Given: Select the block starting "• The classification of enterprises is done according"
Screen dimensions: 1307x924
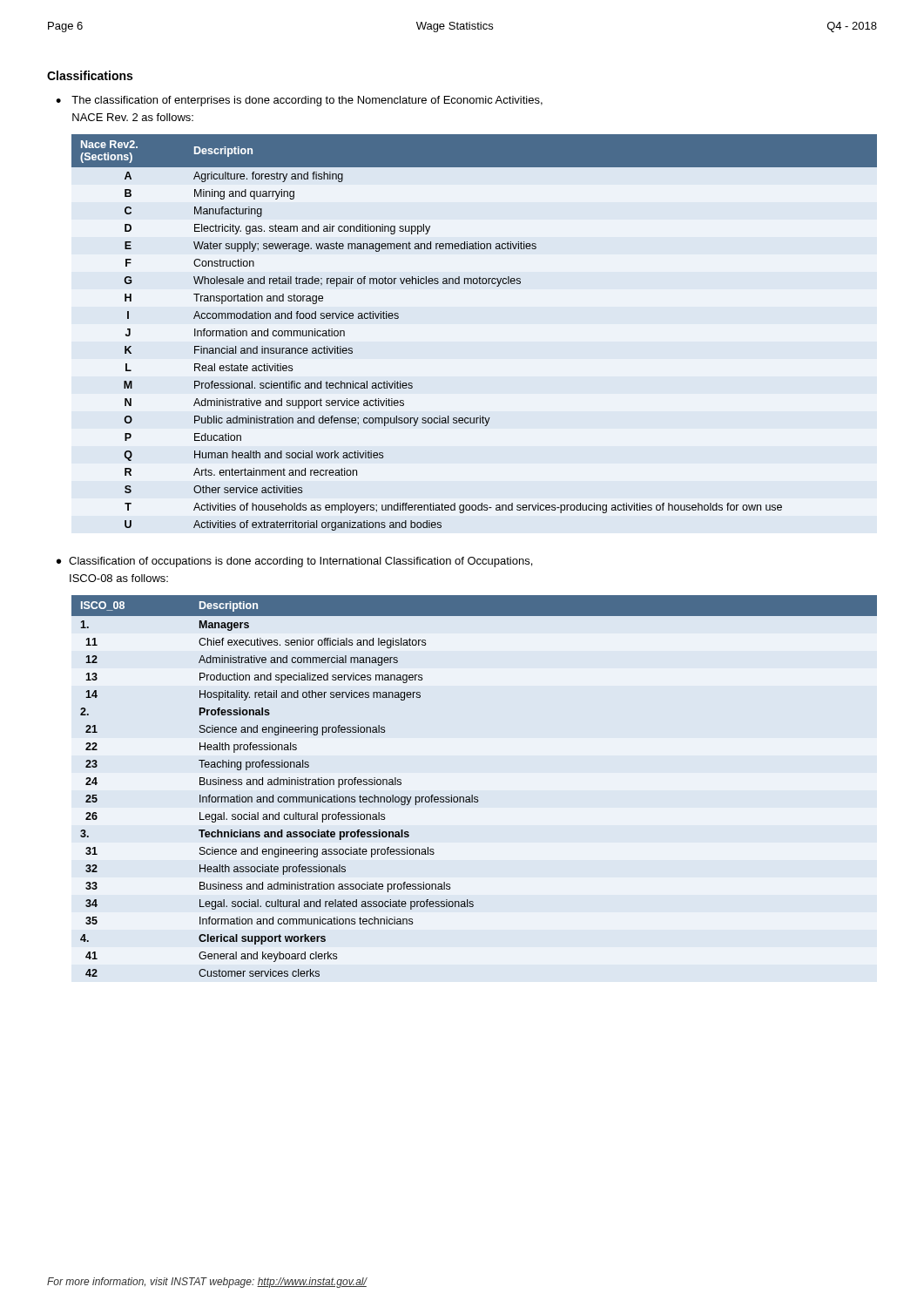Looking at the screenshot, I should [x=299, y=108].
